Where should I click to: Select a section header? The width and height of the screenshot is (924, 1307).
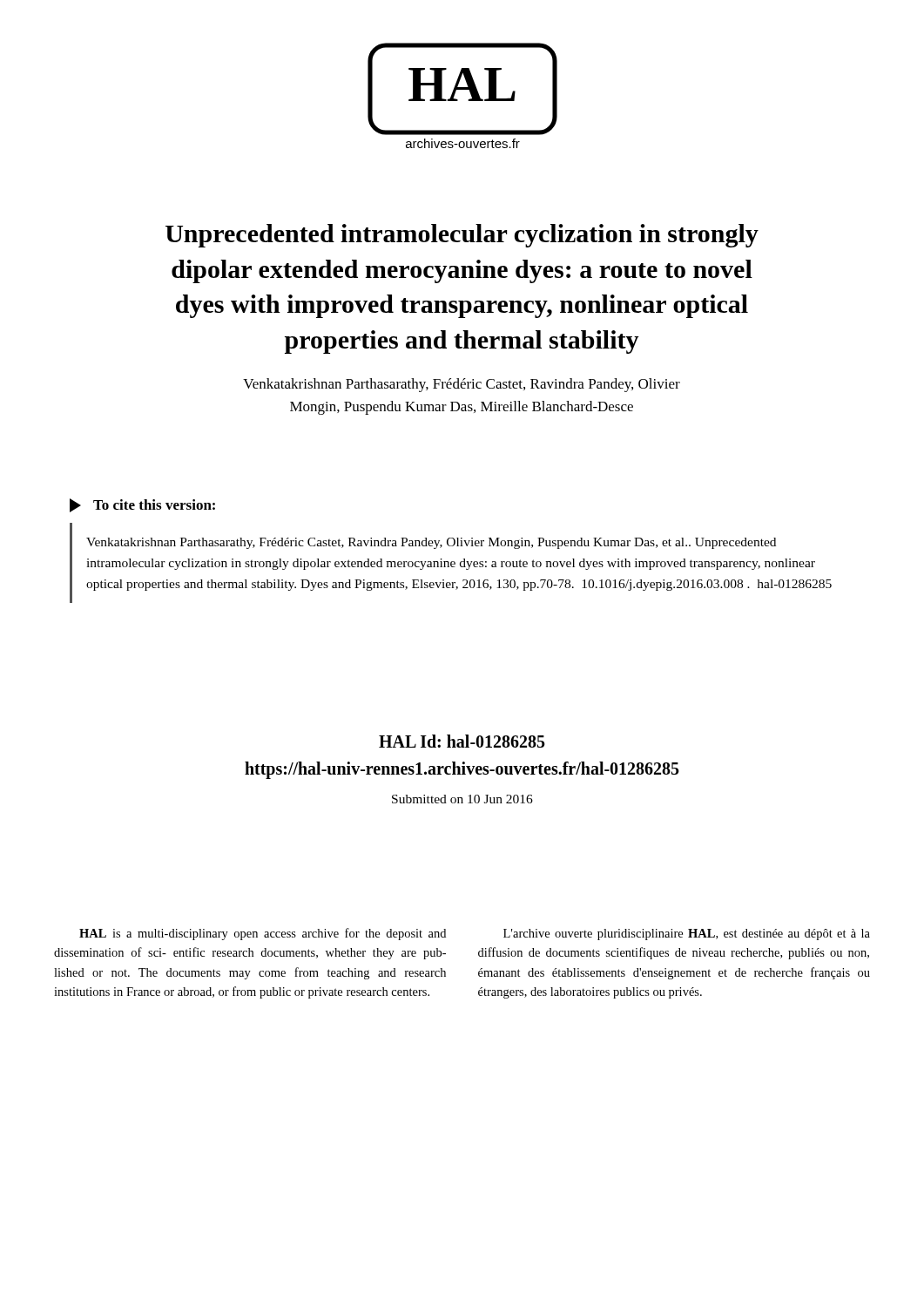[143, 505]
